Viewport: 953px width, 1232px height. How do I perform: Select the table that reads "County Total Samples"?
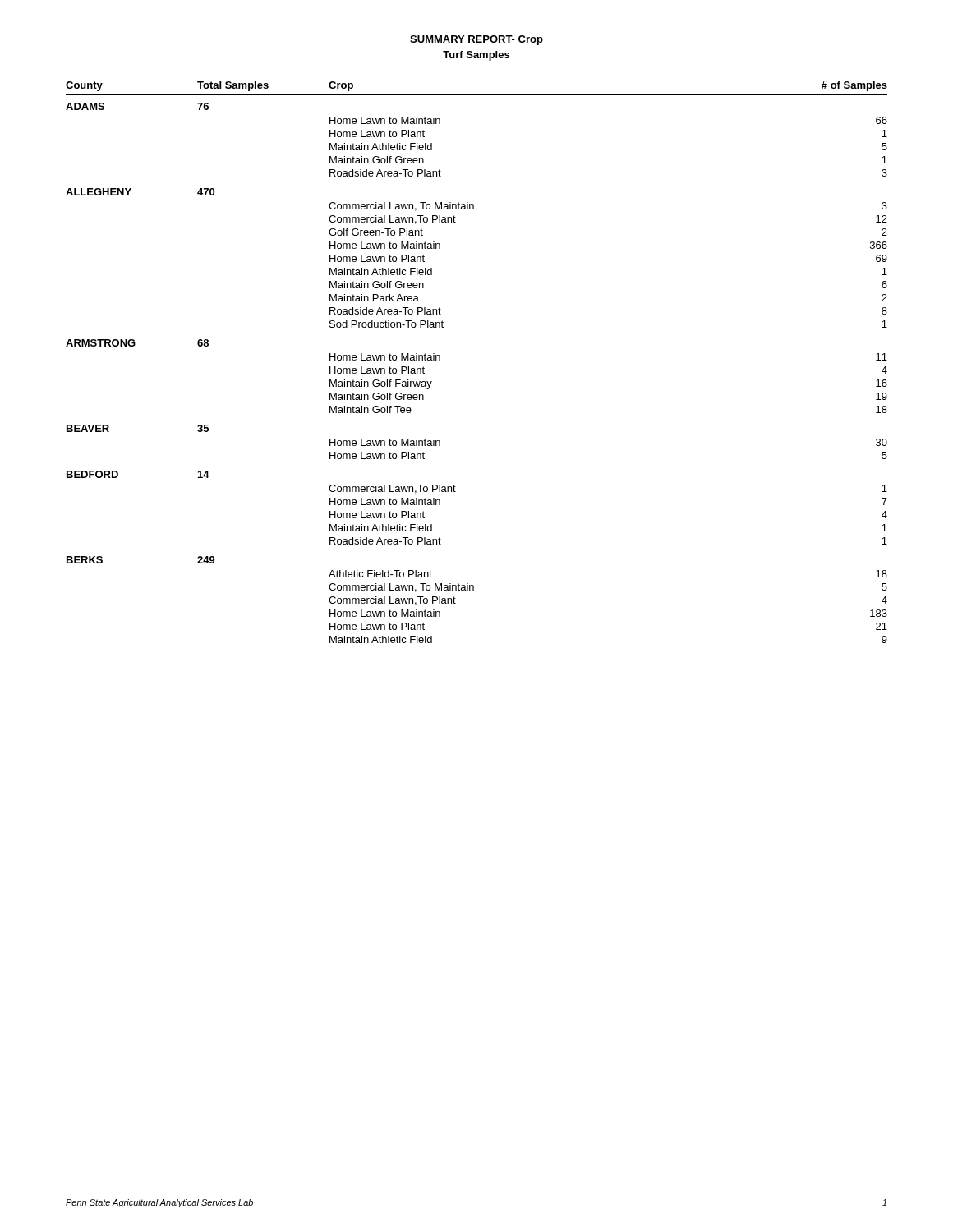coord(476,362)
